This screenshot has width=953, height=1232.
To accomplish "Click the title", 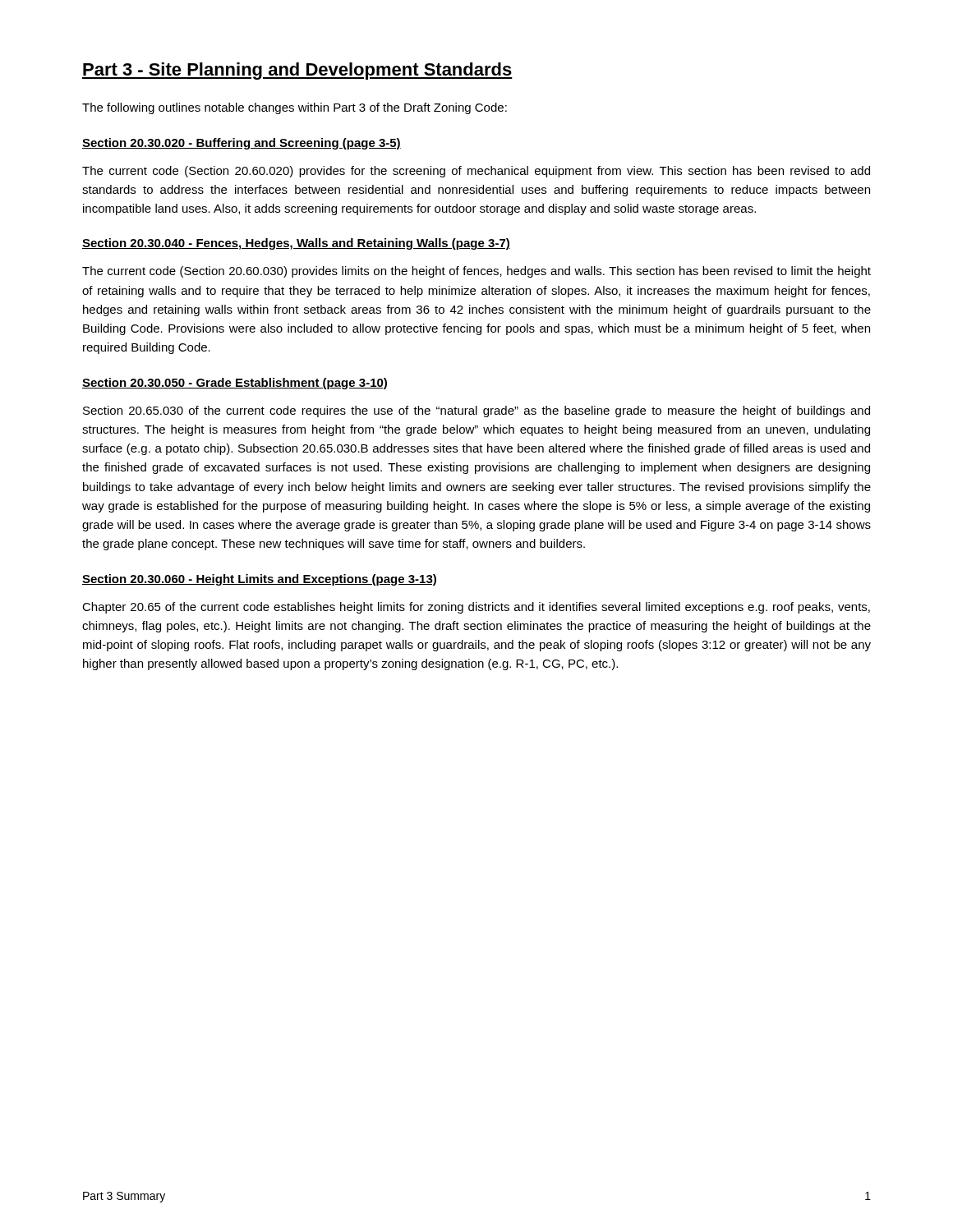I will (297, 69).
